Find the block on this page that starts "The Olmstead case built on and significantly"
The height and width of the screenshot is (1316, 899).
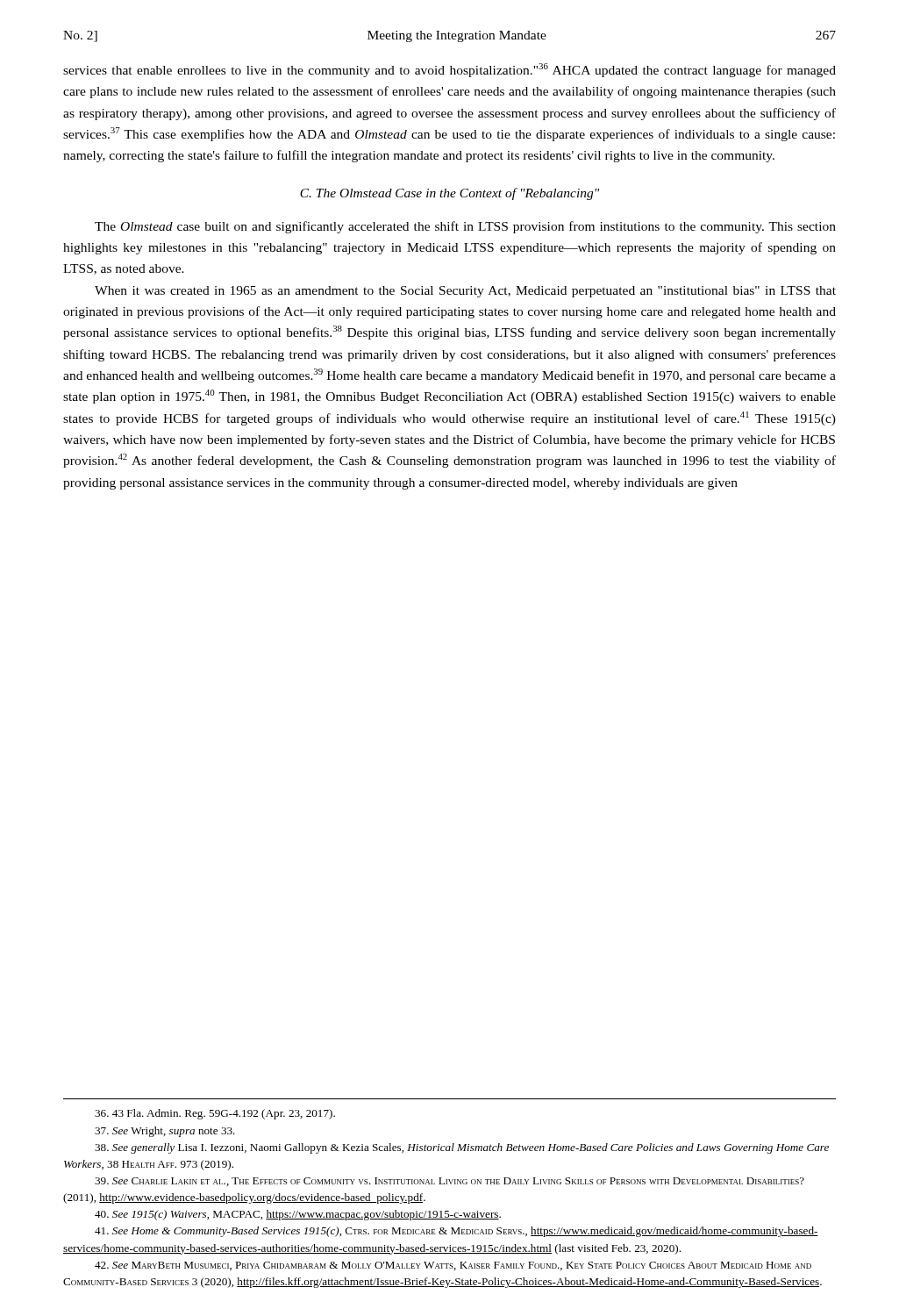coord(450,248)
